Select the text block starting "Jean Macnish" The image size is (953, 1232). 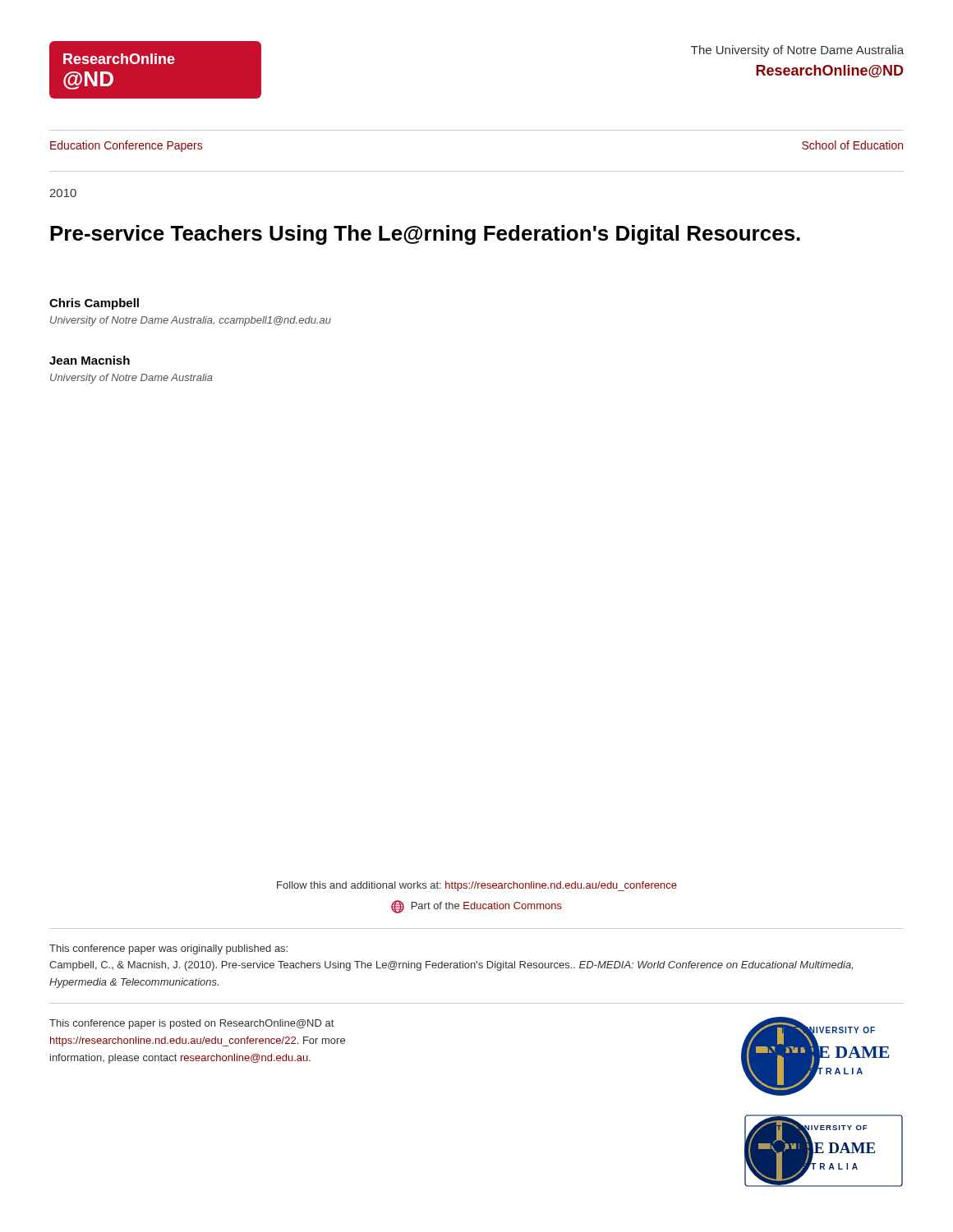pyautogui.click(x=90, y=360)
